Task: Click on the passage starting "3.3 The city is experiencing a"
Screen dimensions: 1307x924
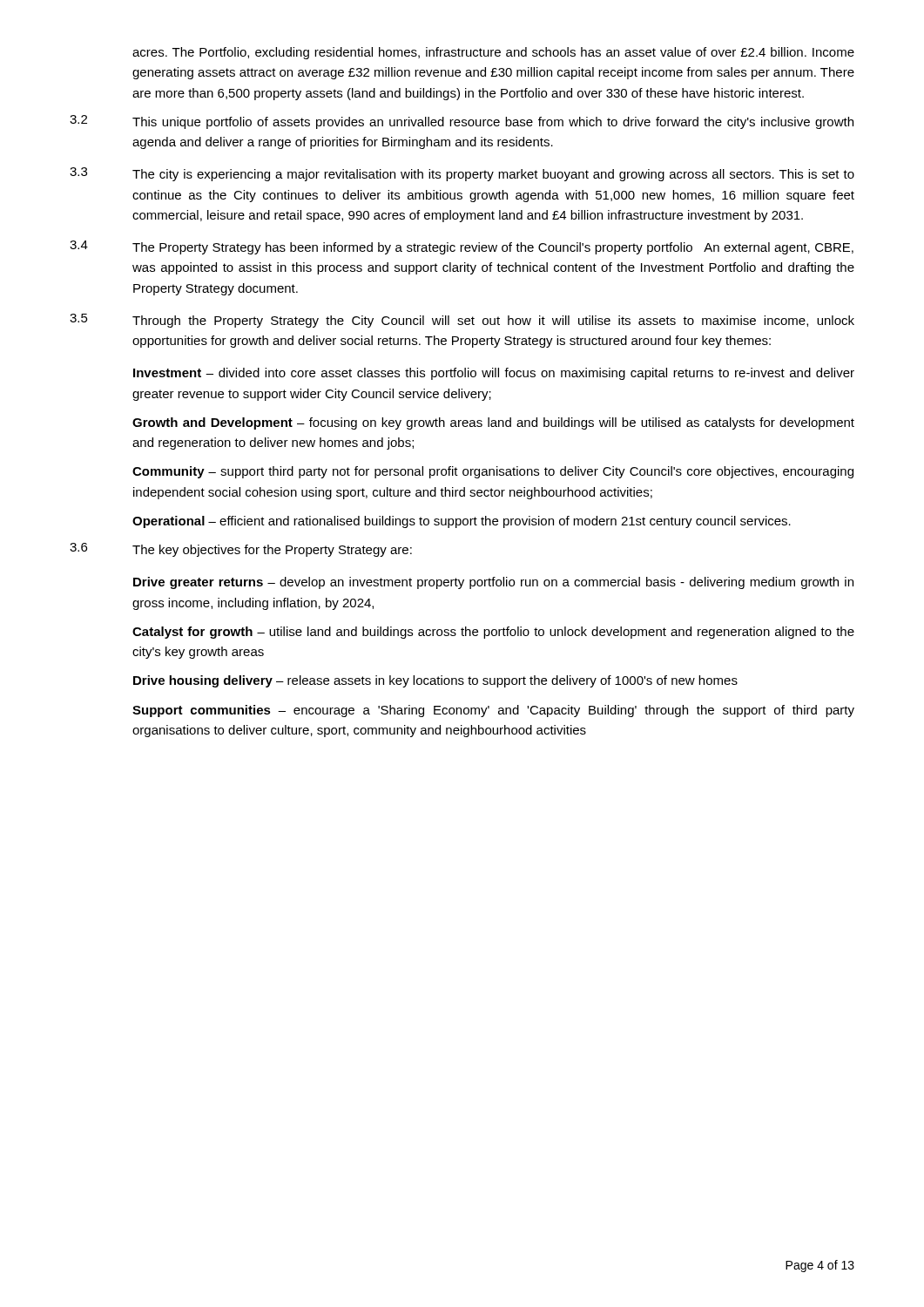Action: (x=462, y=194)
